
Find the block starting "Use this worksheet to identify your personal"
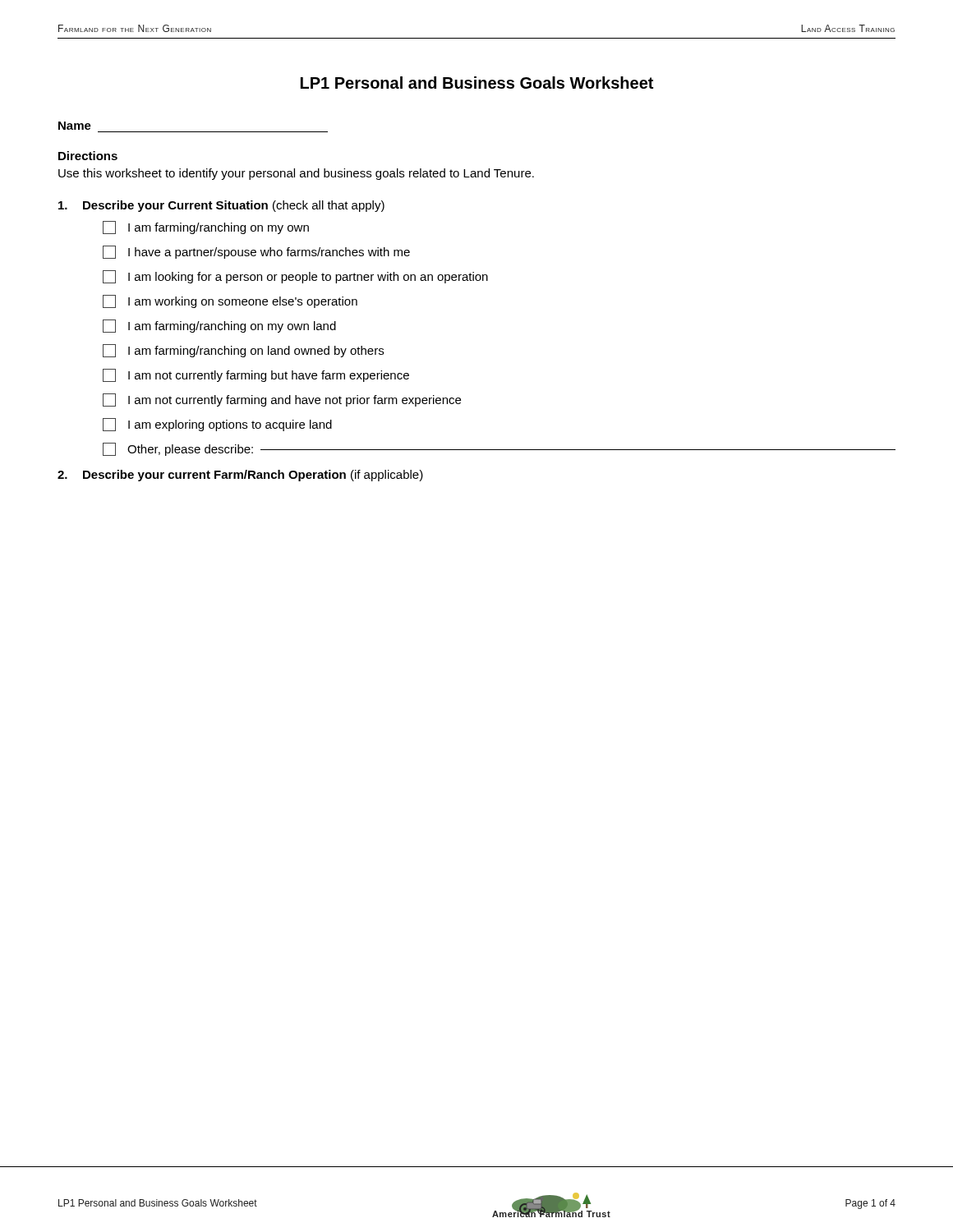coord(296,173)
